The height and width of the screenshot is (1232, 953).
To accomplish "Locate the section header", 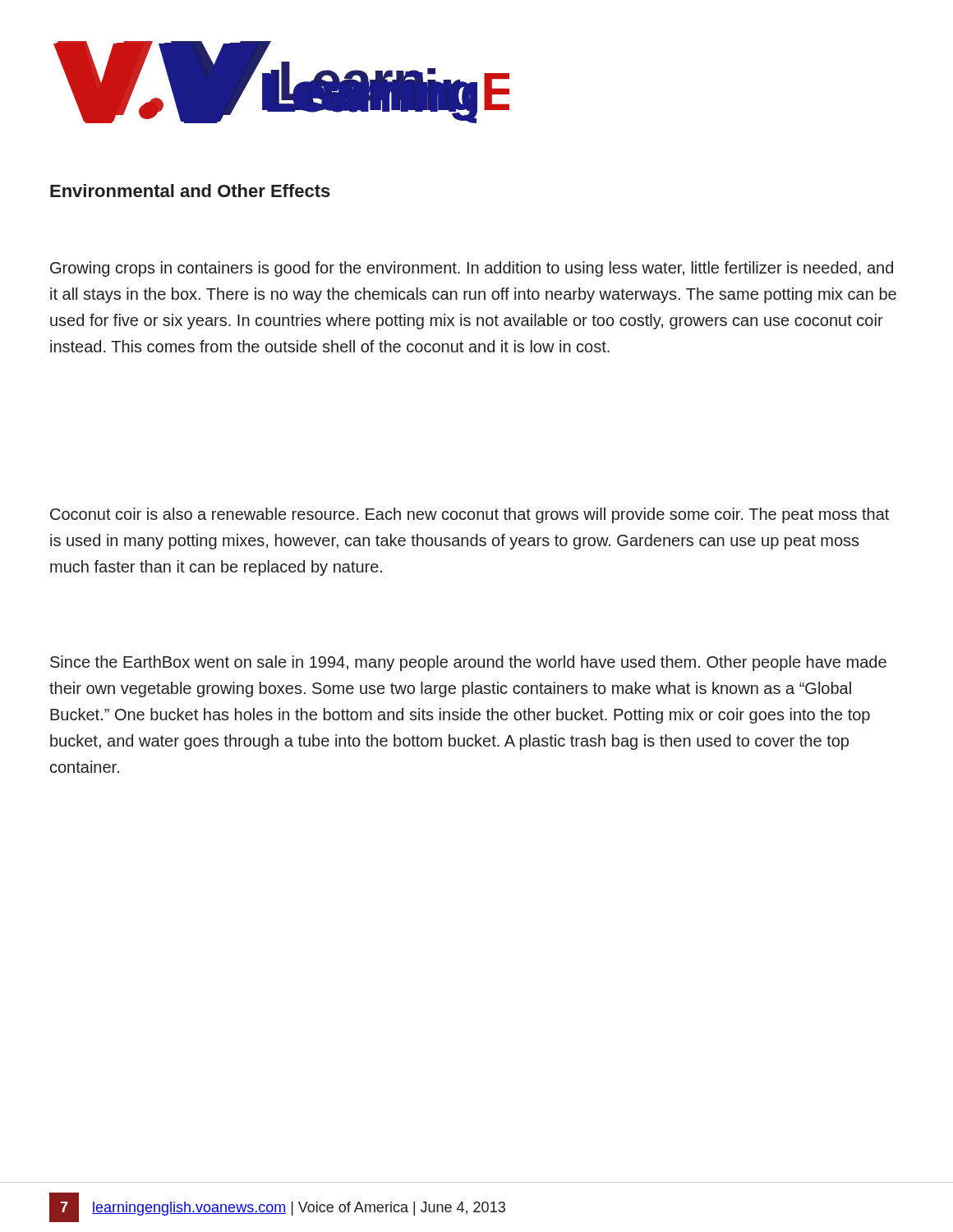I will pyautogui.click(x=419, y=191).
